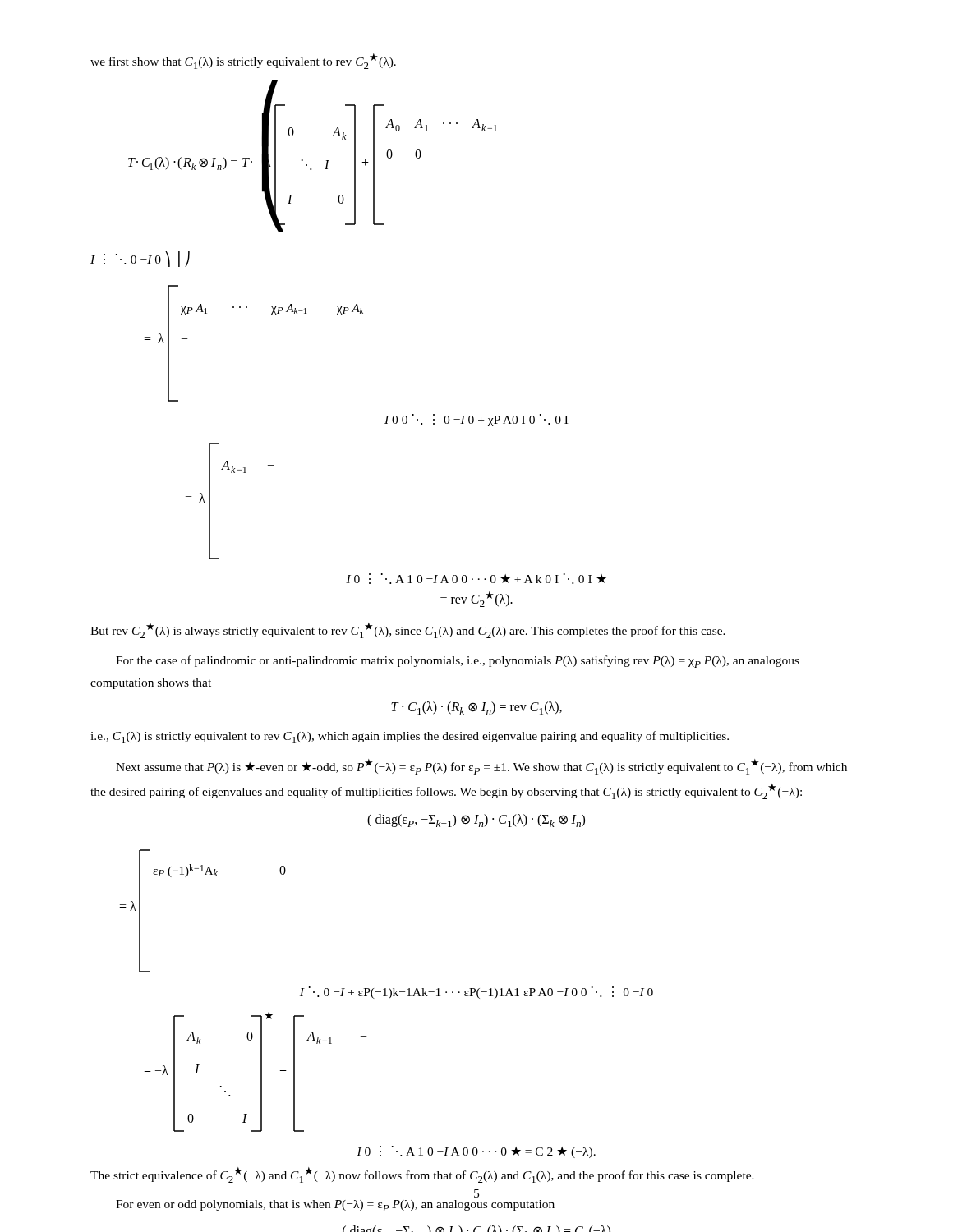Locate the text "= rev C2★(λ)."

coord(476,599)
